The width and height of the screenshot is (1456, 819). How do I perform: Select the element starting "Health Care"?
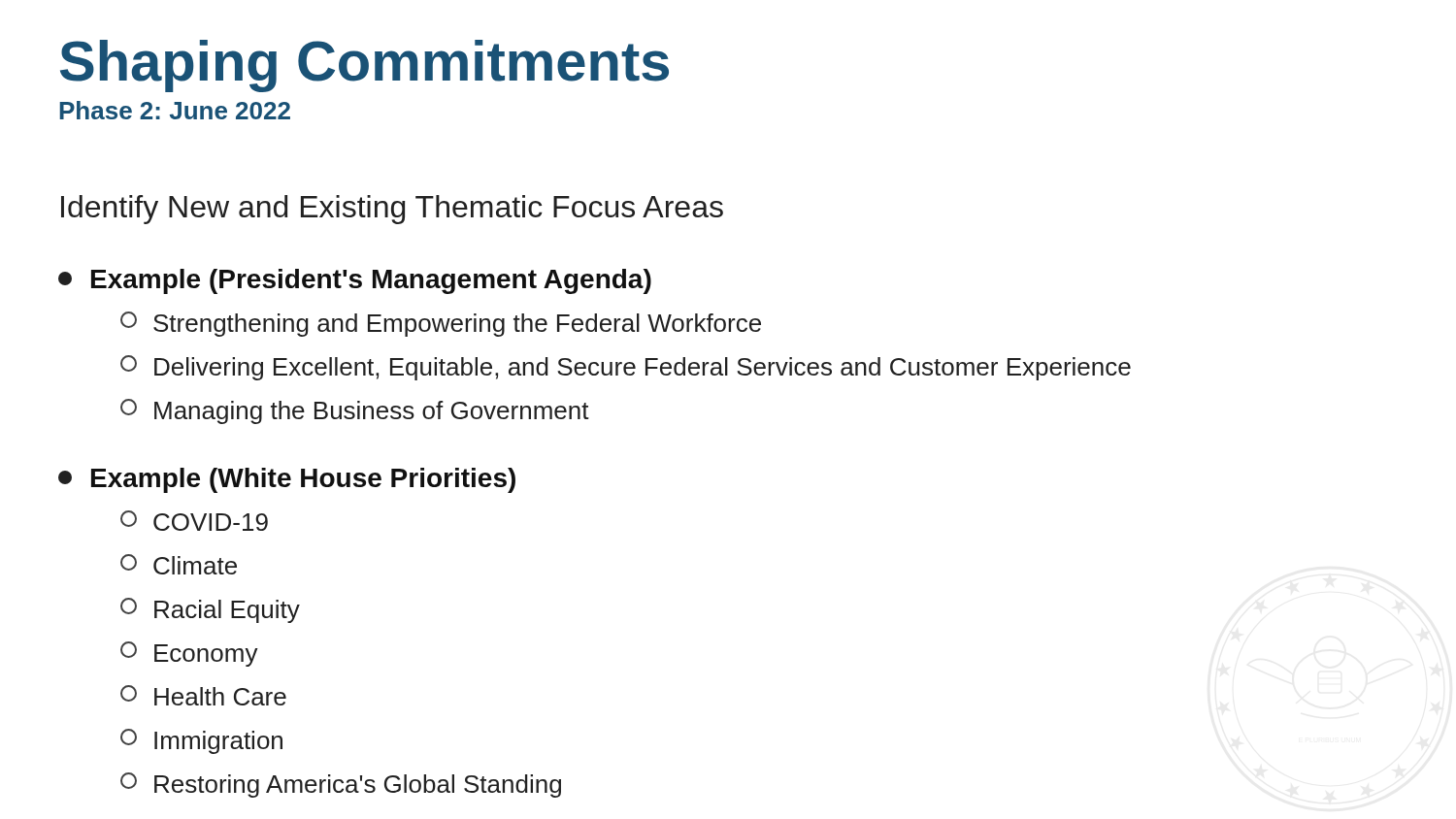pos(204,696)
